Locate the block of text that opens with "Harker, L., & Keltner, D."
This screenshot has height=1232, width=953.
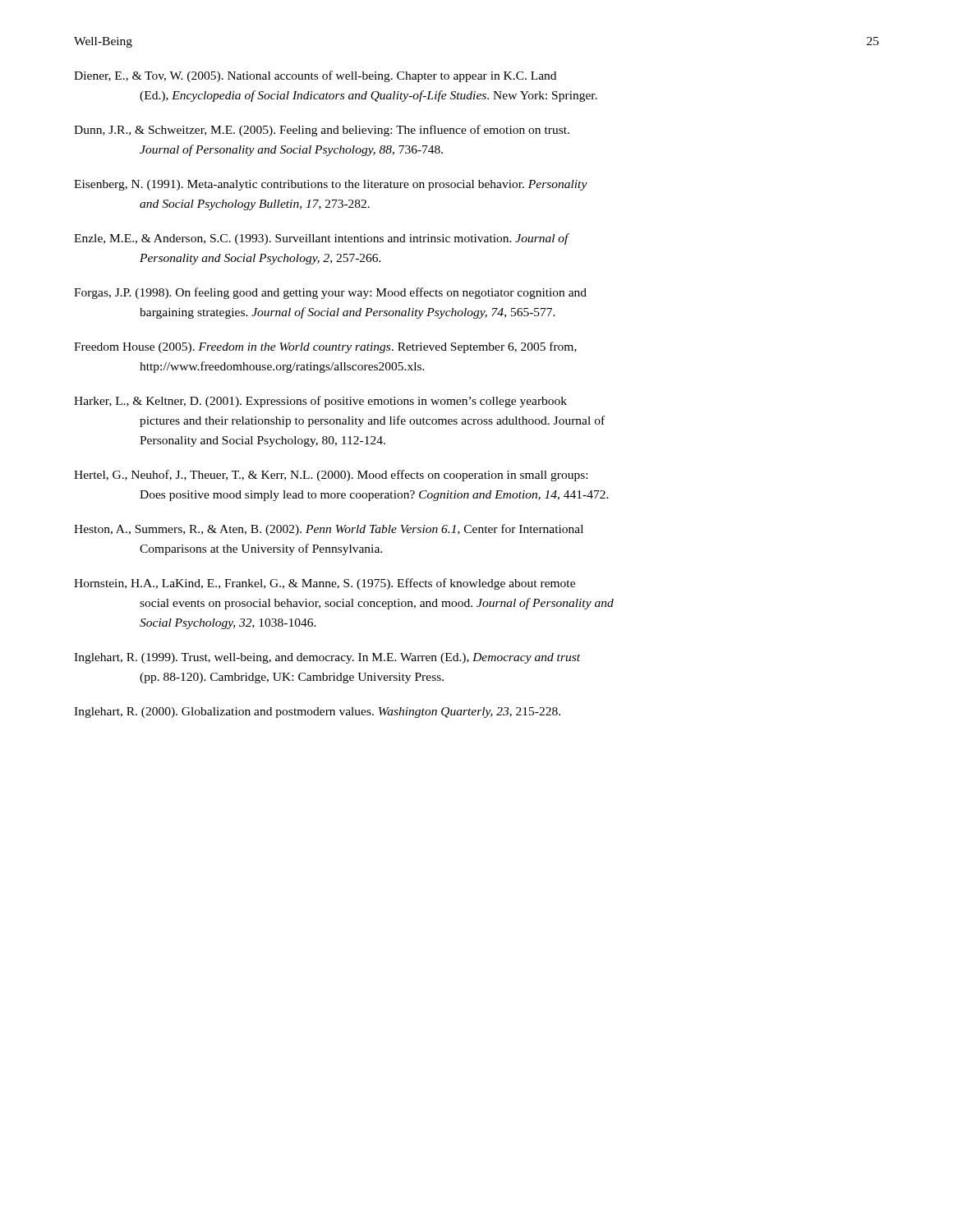click(476, 421)
